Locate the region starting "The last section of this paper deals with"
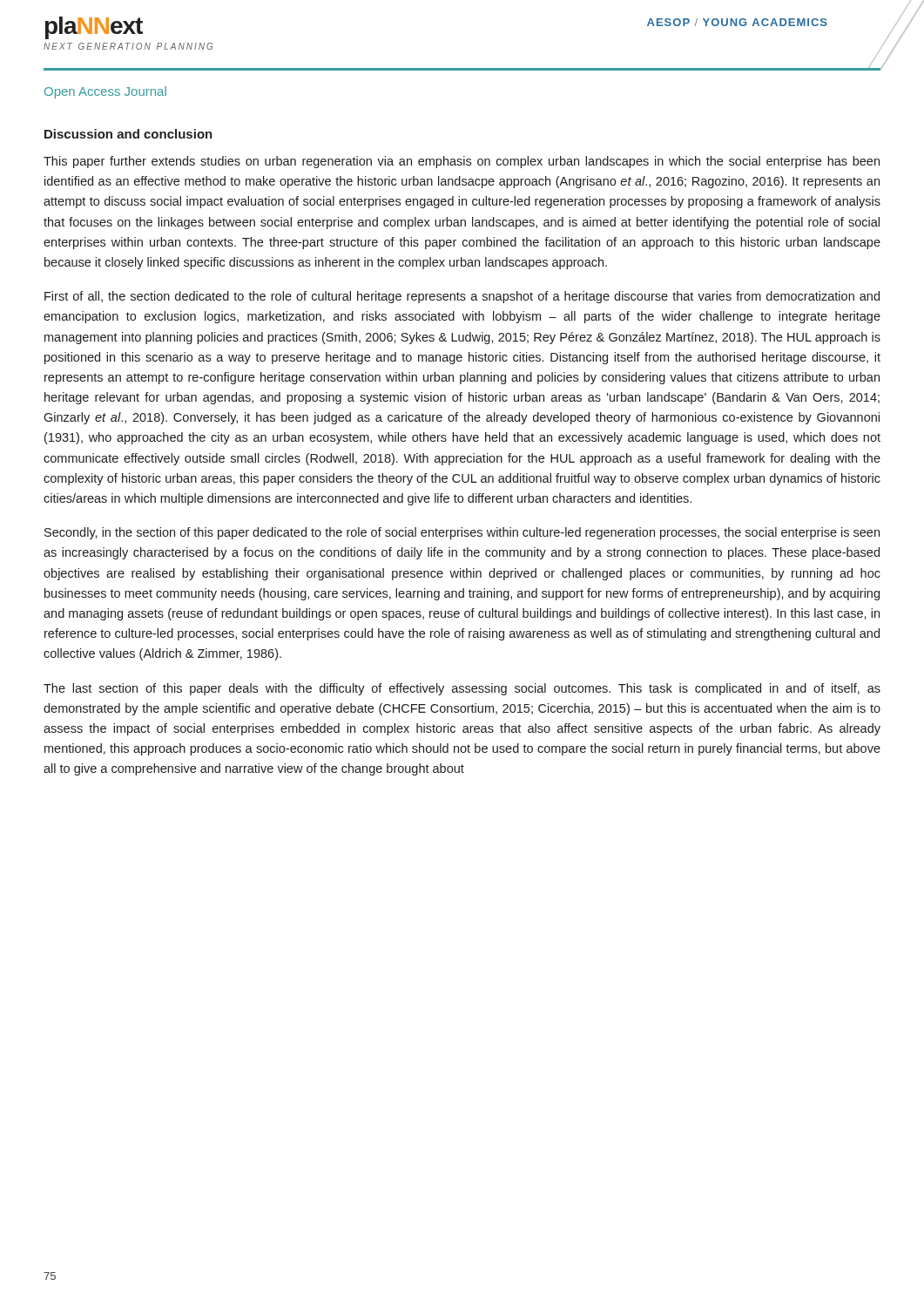The image size is (924, 1307). click(x=462, y=728)
